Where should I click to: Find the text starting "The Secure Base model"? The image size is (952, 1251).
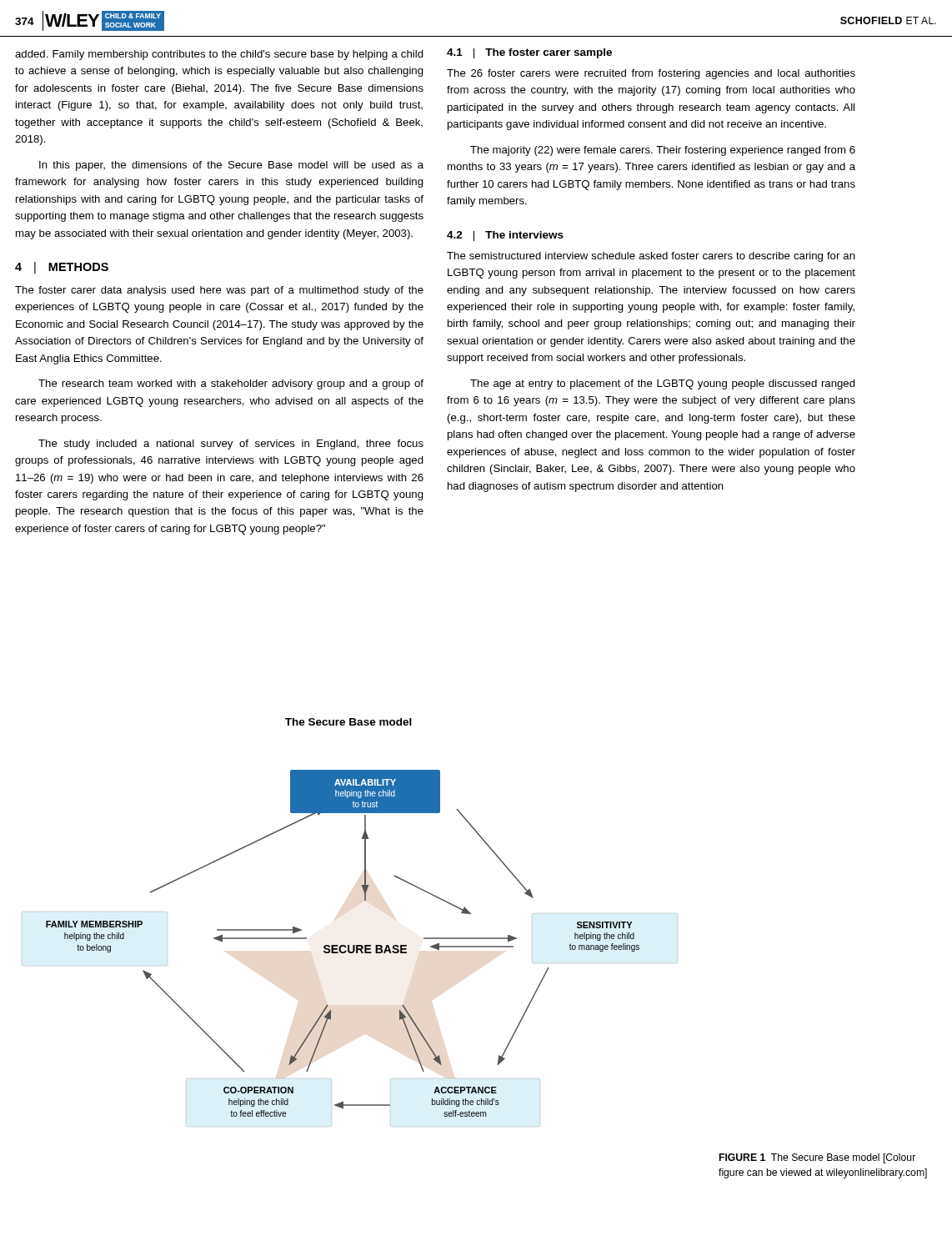[348, 722]
